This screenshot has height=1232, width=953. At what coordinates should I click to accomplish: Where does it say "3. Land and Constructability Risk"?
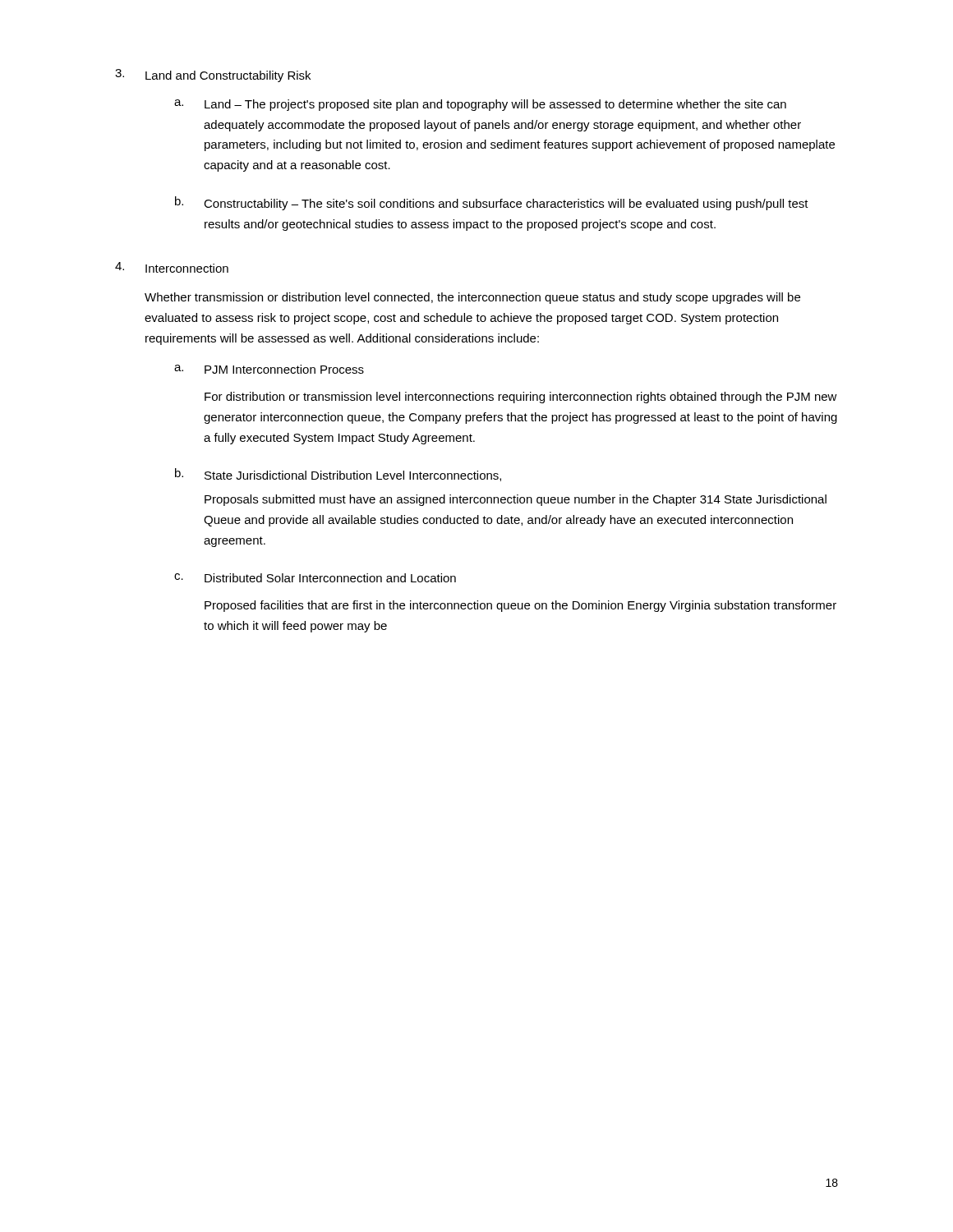[213, 76]
